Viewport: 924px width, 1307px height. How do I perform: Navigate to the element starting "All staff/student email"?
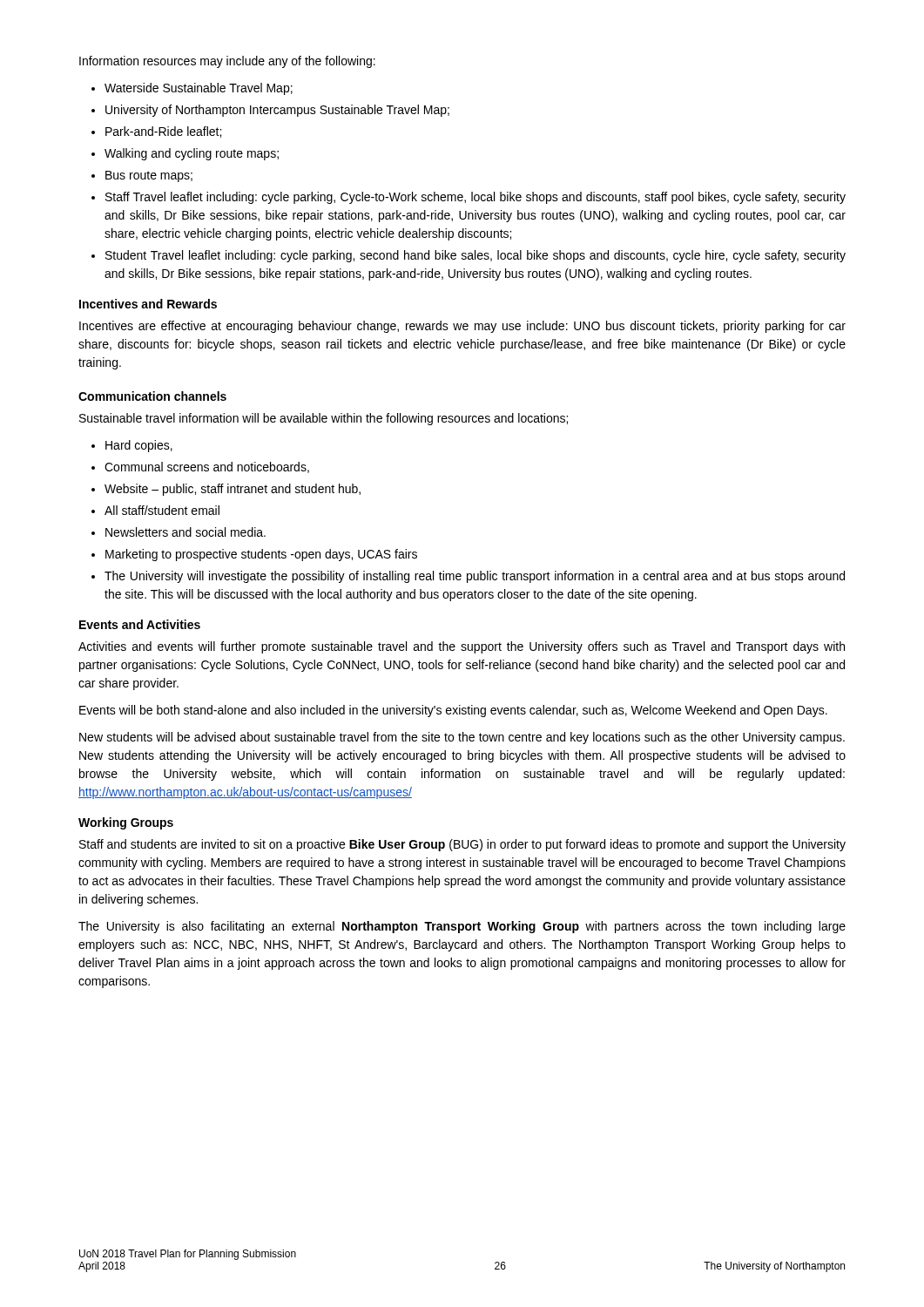(x=162, y=510)
